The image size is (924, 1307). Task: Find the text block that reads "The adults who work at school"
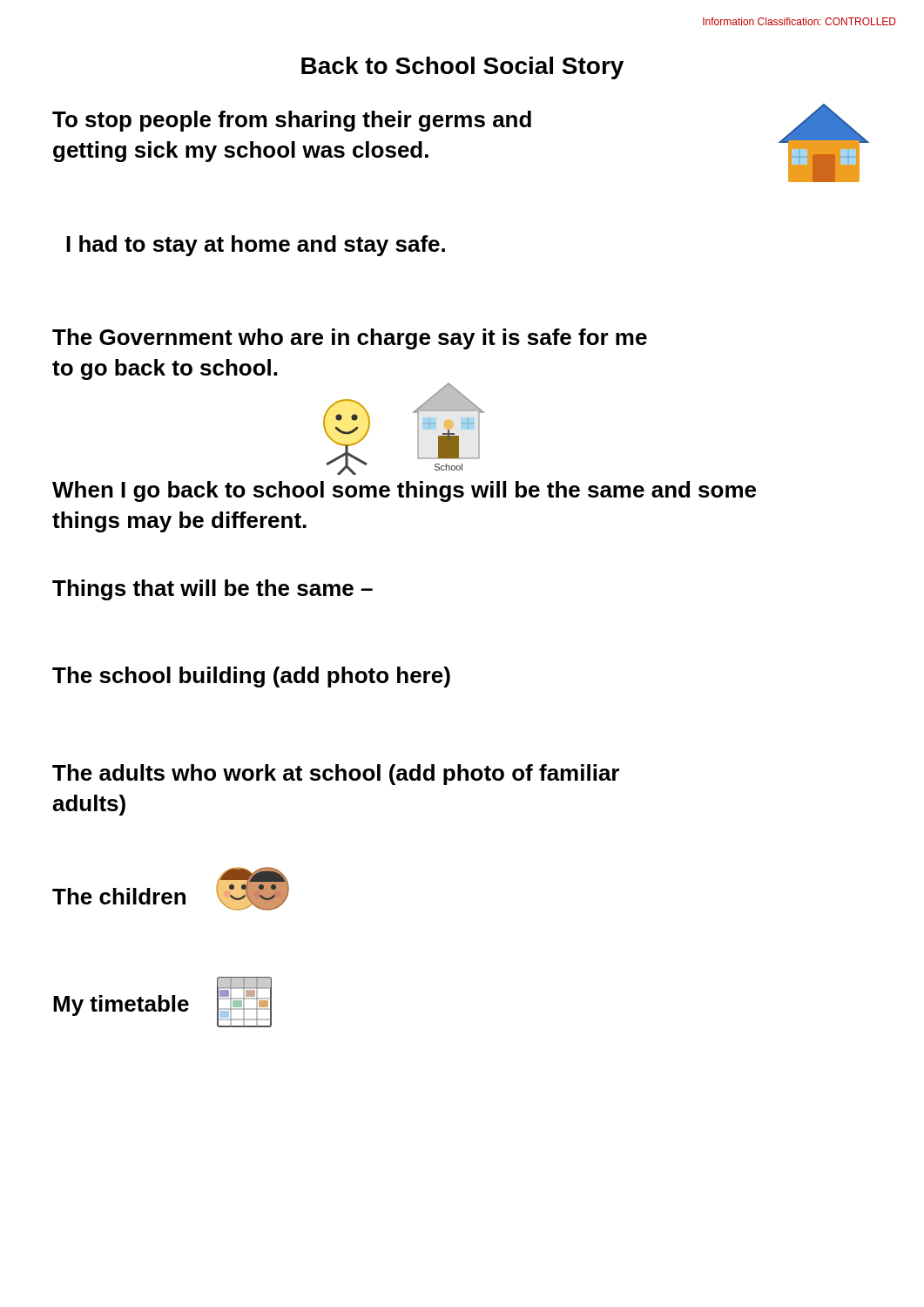click(x=357, y=789)
